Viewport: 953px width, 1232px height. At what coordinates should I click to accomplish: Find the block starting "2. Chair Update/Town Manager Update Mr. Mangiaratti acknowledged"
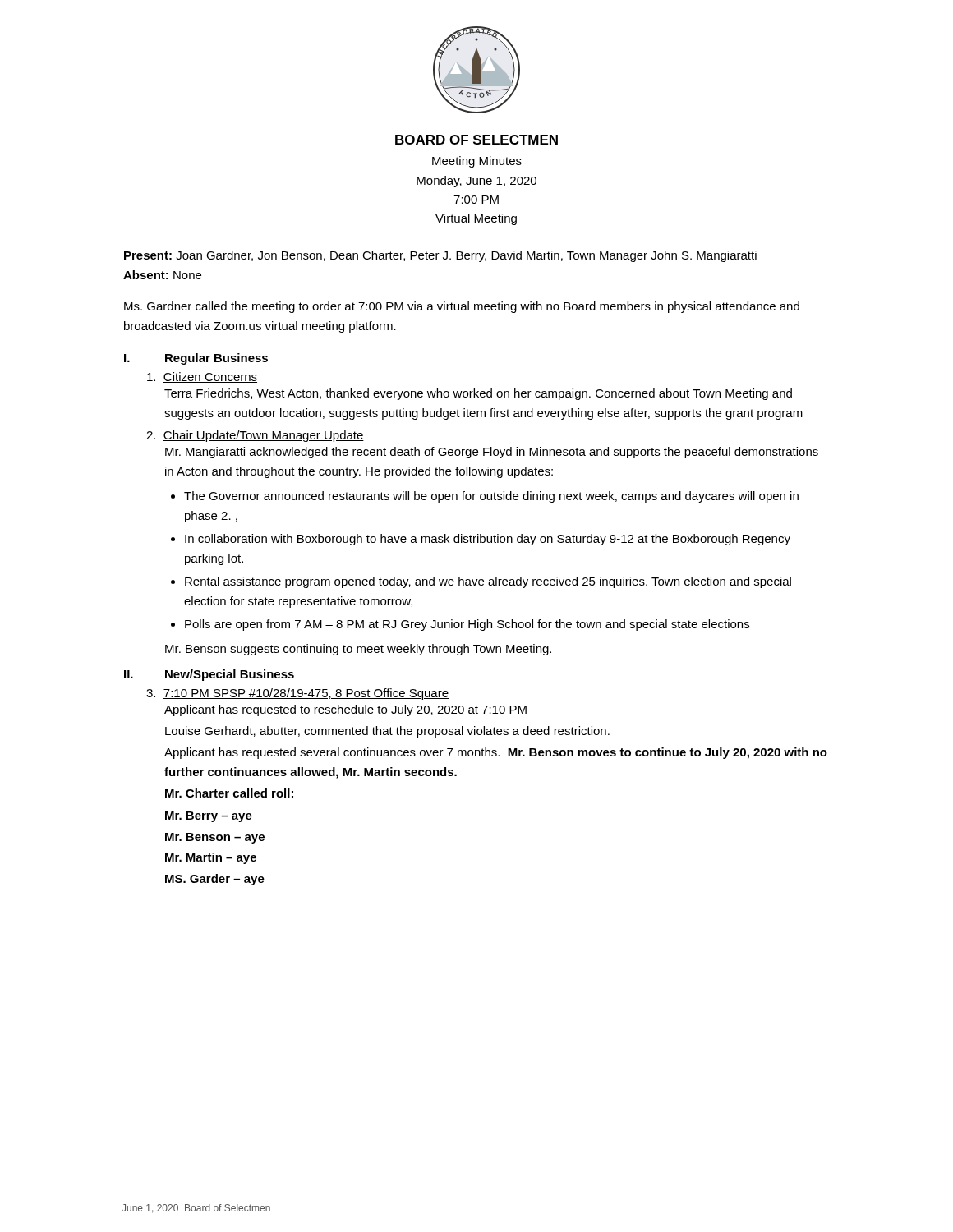click(488, 544)
